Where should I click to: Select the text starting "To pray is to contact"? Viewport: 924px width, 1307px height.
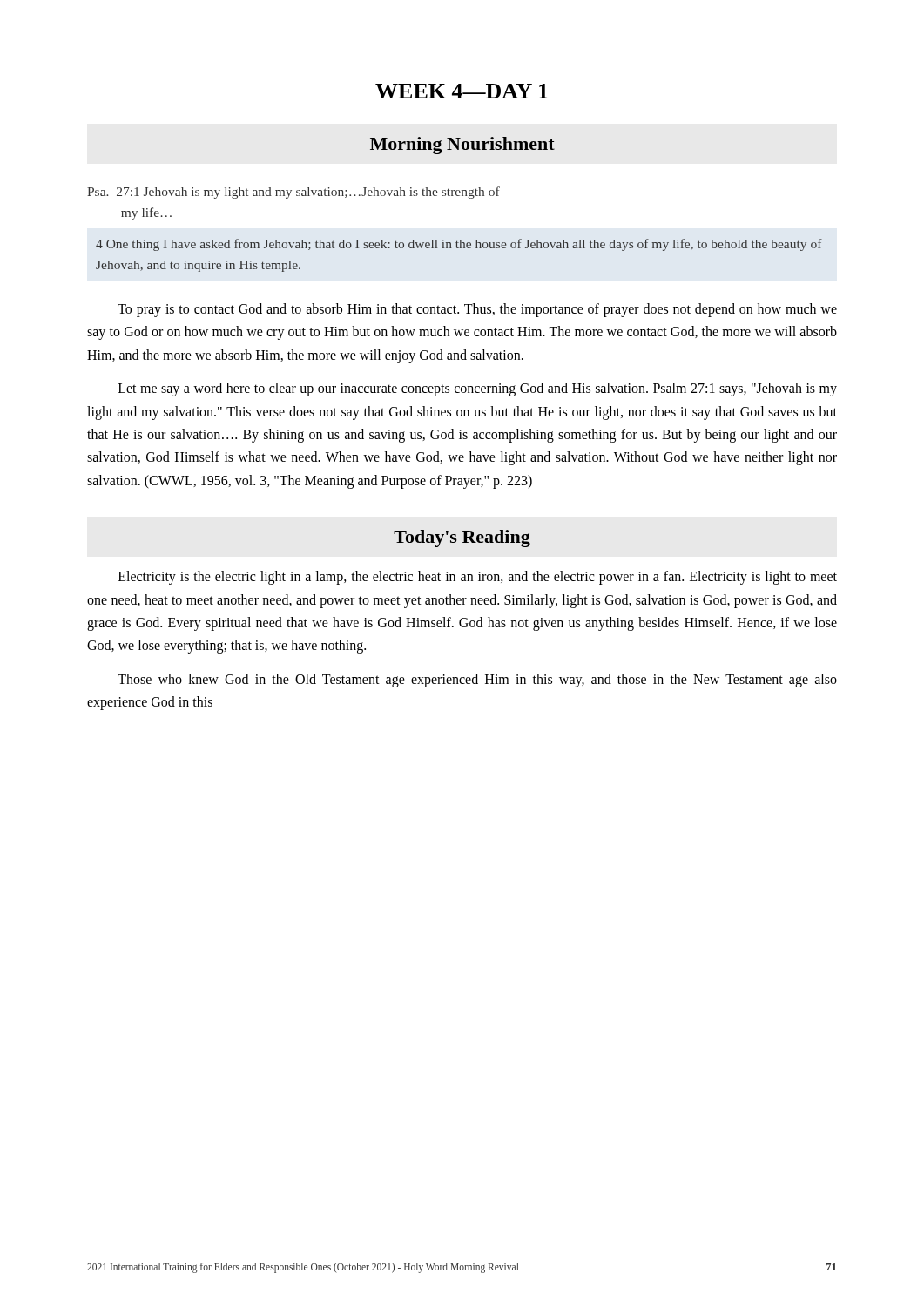[462, 332]
